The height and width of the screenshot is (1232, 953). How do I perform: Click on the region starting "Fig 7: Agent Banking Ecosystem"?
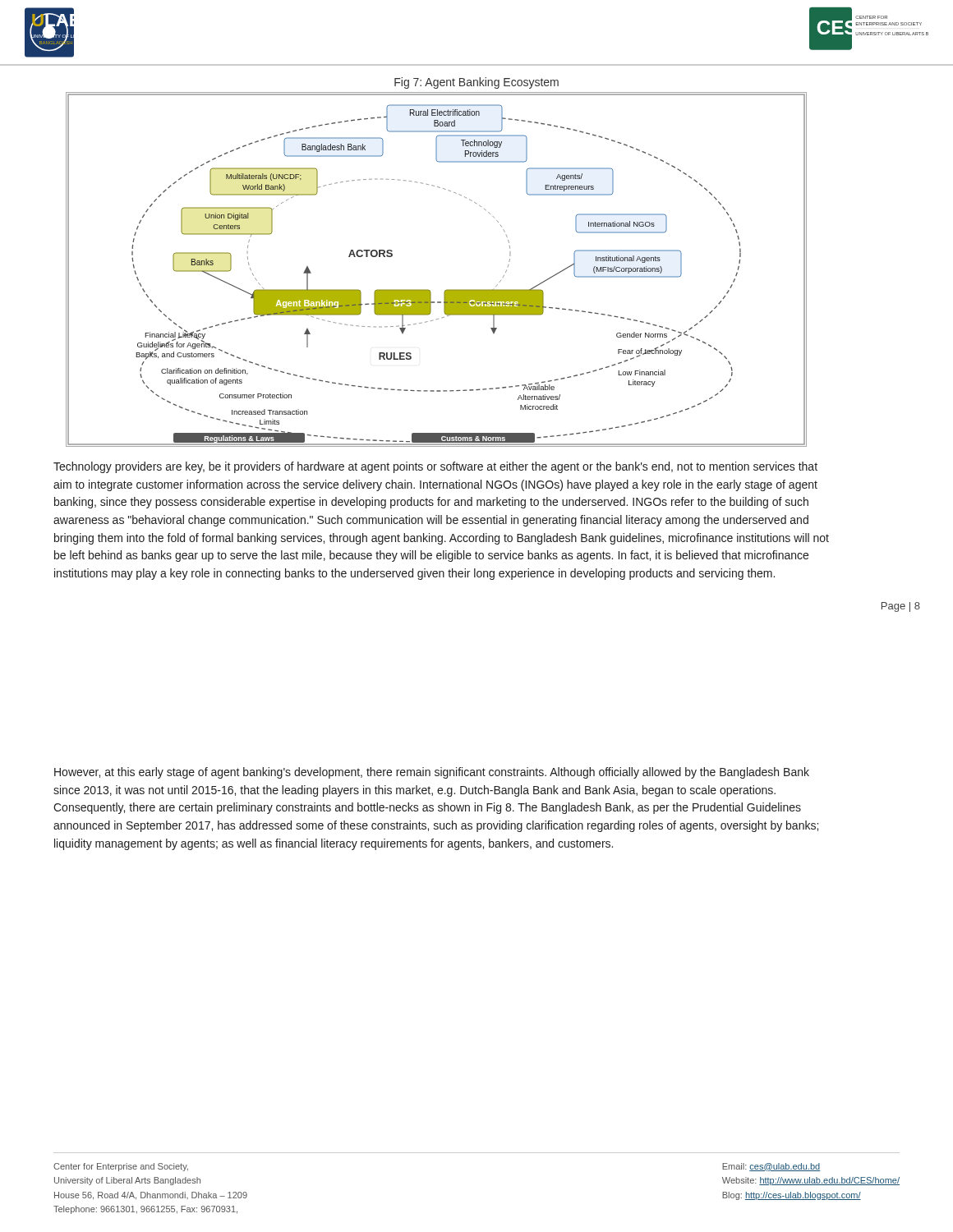pyautogui.click(x=476, y=82)
